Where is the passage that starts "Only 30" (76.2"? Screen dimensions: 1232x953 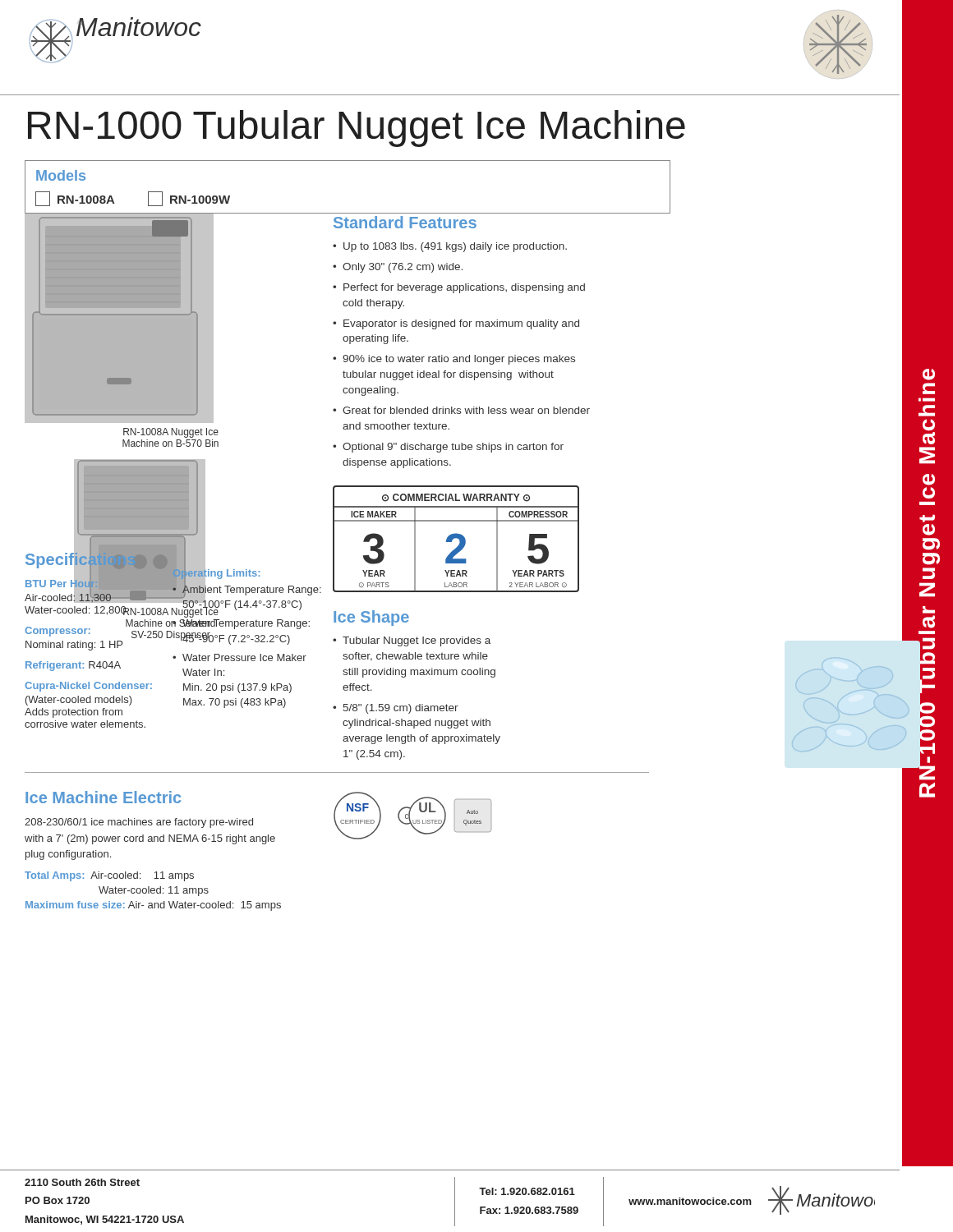[403, 266]
